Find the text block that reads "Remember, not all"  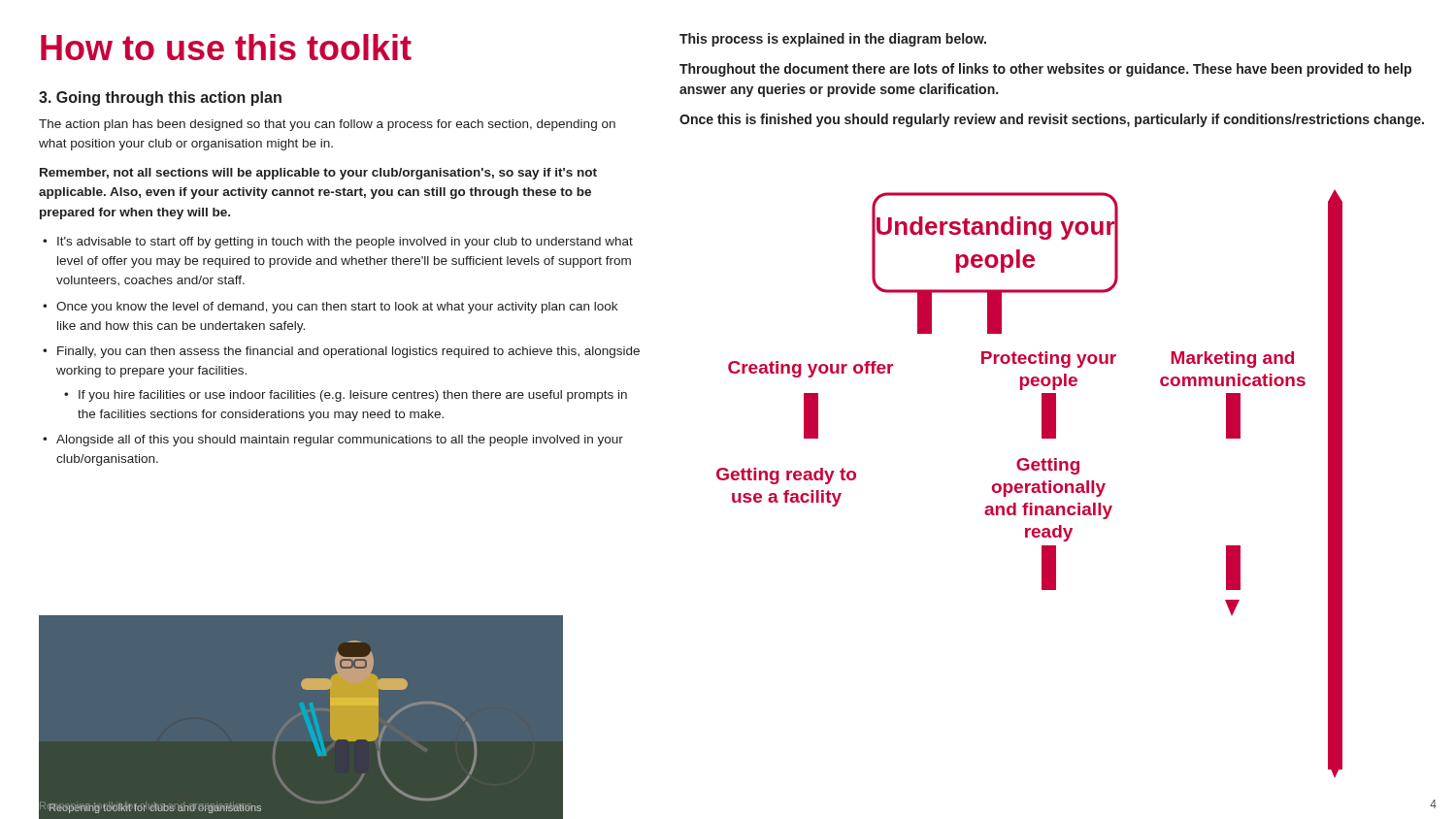pyautogui.click(x=340, y=193)
